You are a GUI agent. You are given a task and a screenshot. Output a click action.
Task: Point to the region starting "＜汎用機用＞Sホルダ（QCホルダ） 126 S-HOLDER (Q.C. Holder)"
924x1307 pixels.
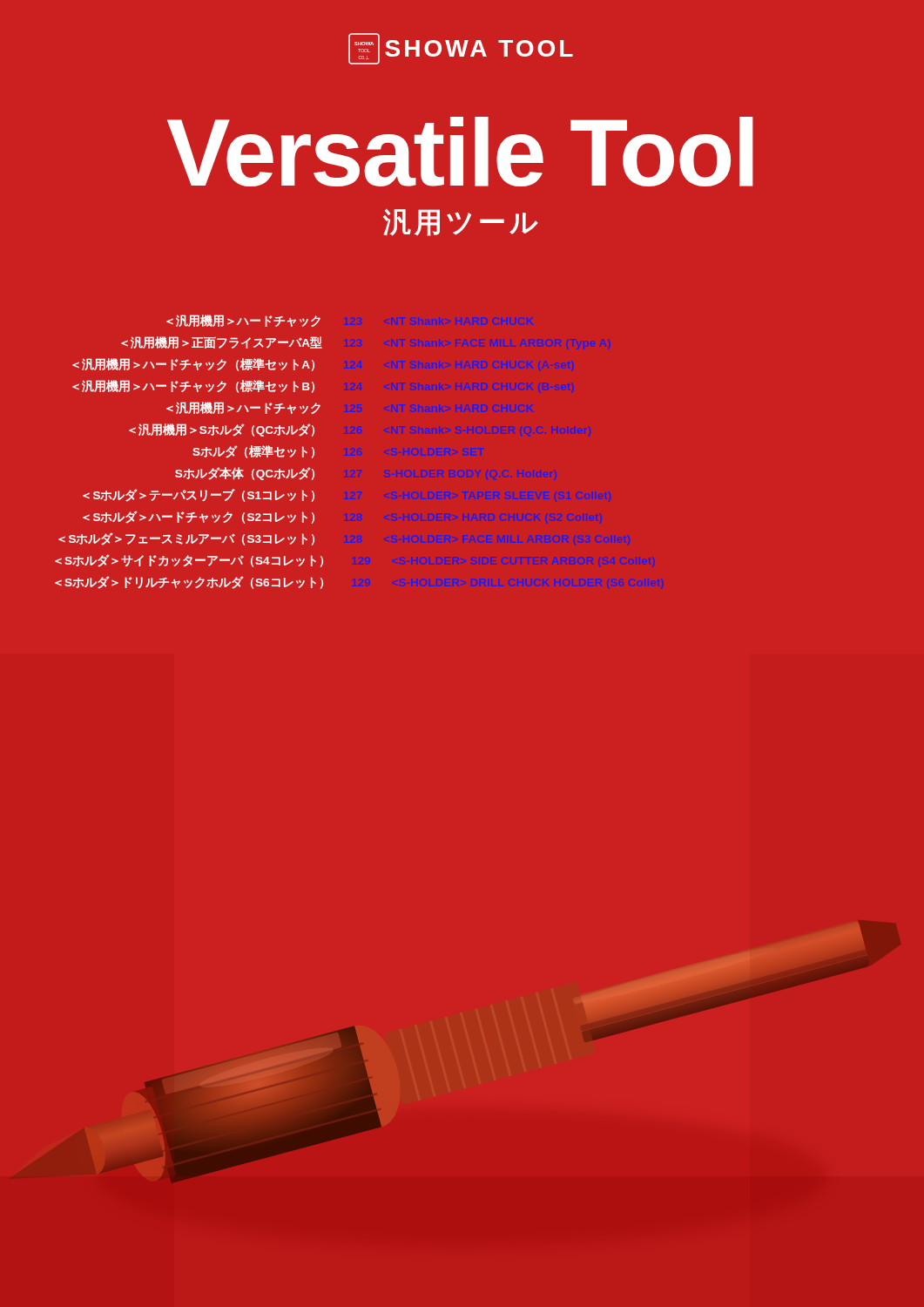tap(222, 430)
